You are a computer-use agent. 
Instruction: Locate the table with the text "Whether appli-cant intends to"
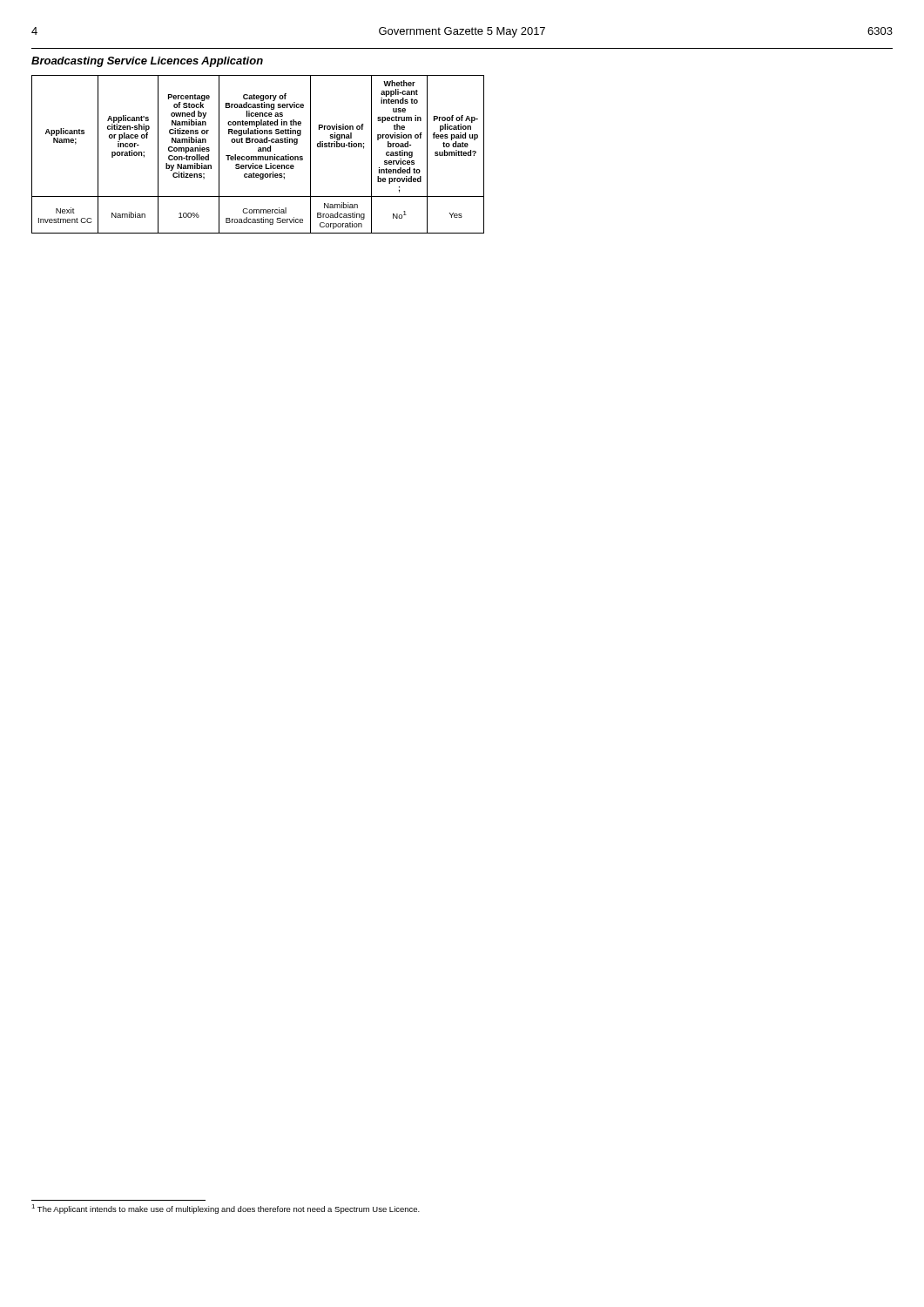pos(258,154)
